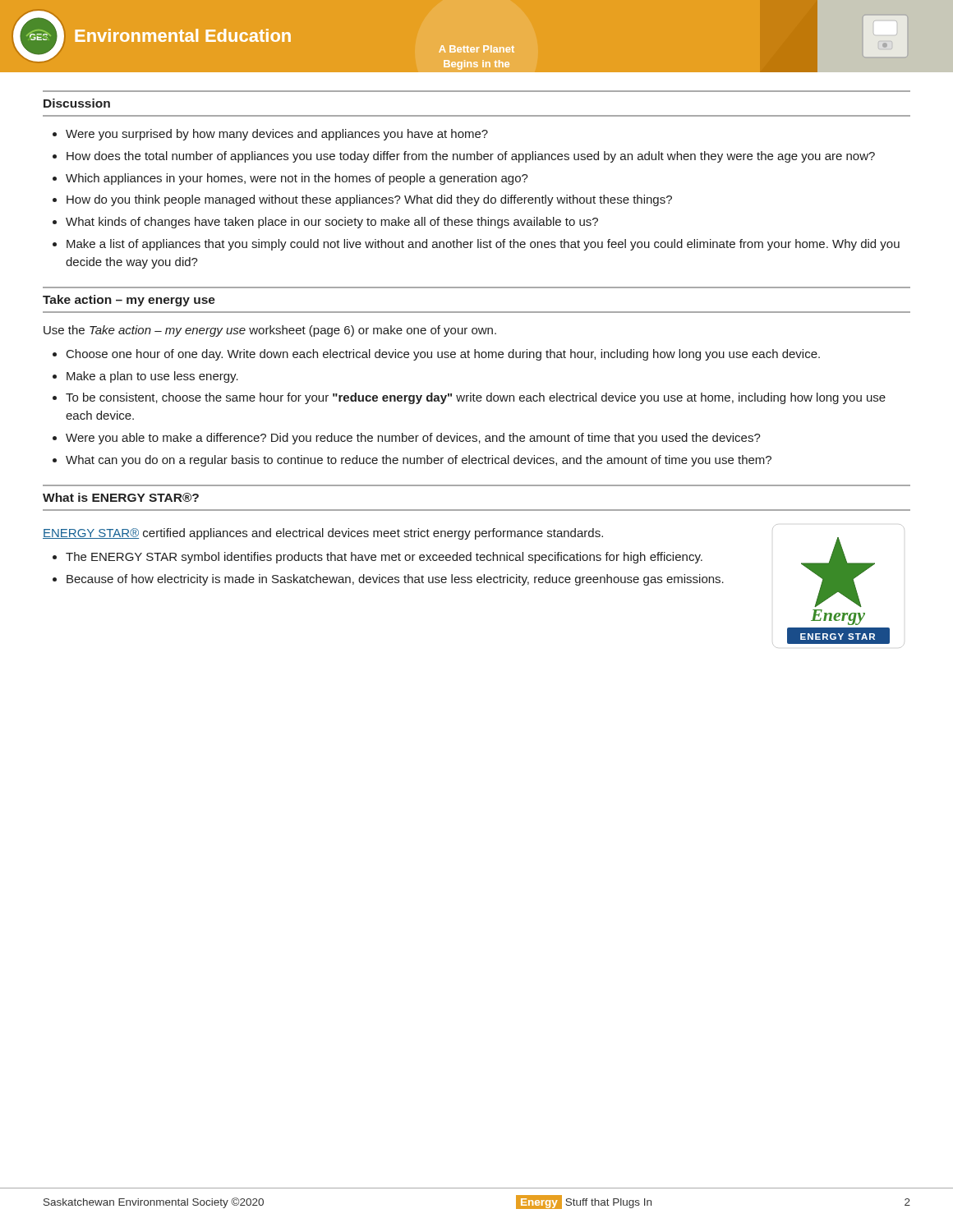Locate the list item containing "How do you"
The image size is (953, 1232).
369,199
